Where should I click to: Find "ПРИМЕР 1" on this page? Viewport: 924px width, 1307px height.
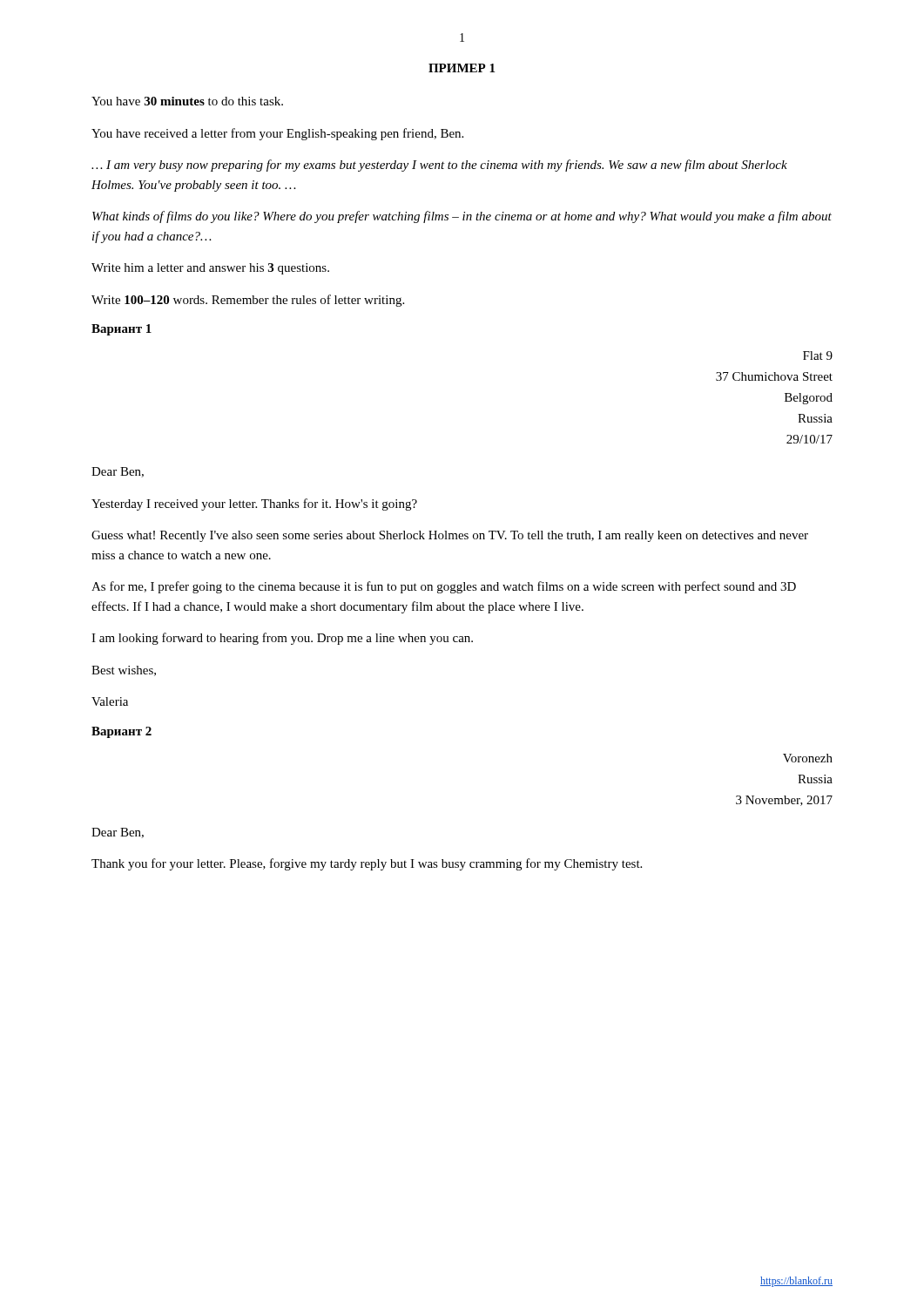coord(462,68)
